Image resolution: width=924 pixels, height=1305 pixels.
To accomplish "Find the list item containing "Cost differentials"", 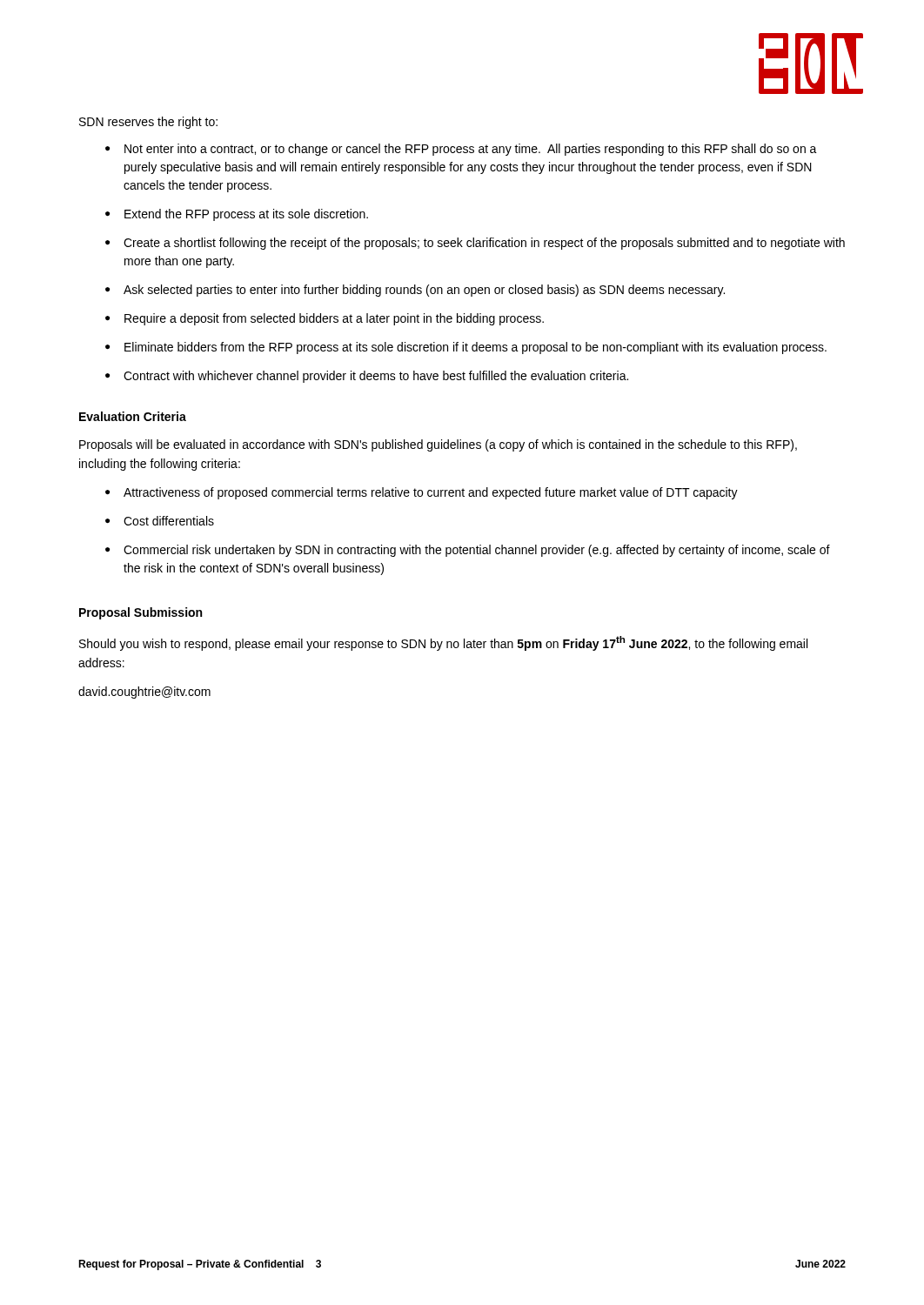I will click(169, 521).
